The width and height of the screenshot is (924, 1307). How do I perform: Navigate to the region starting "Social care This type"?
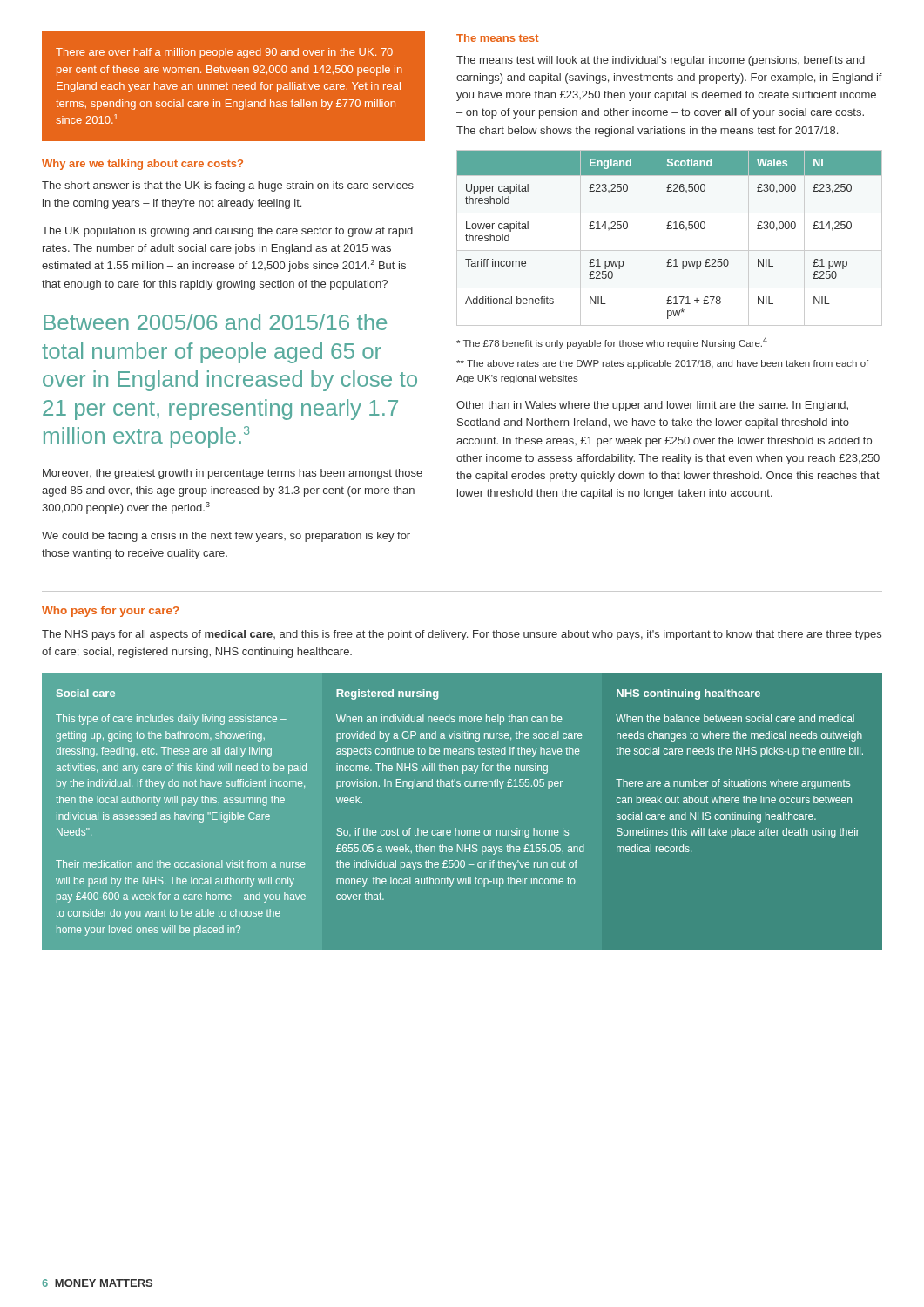pos(182,810)
